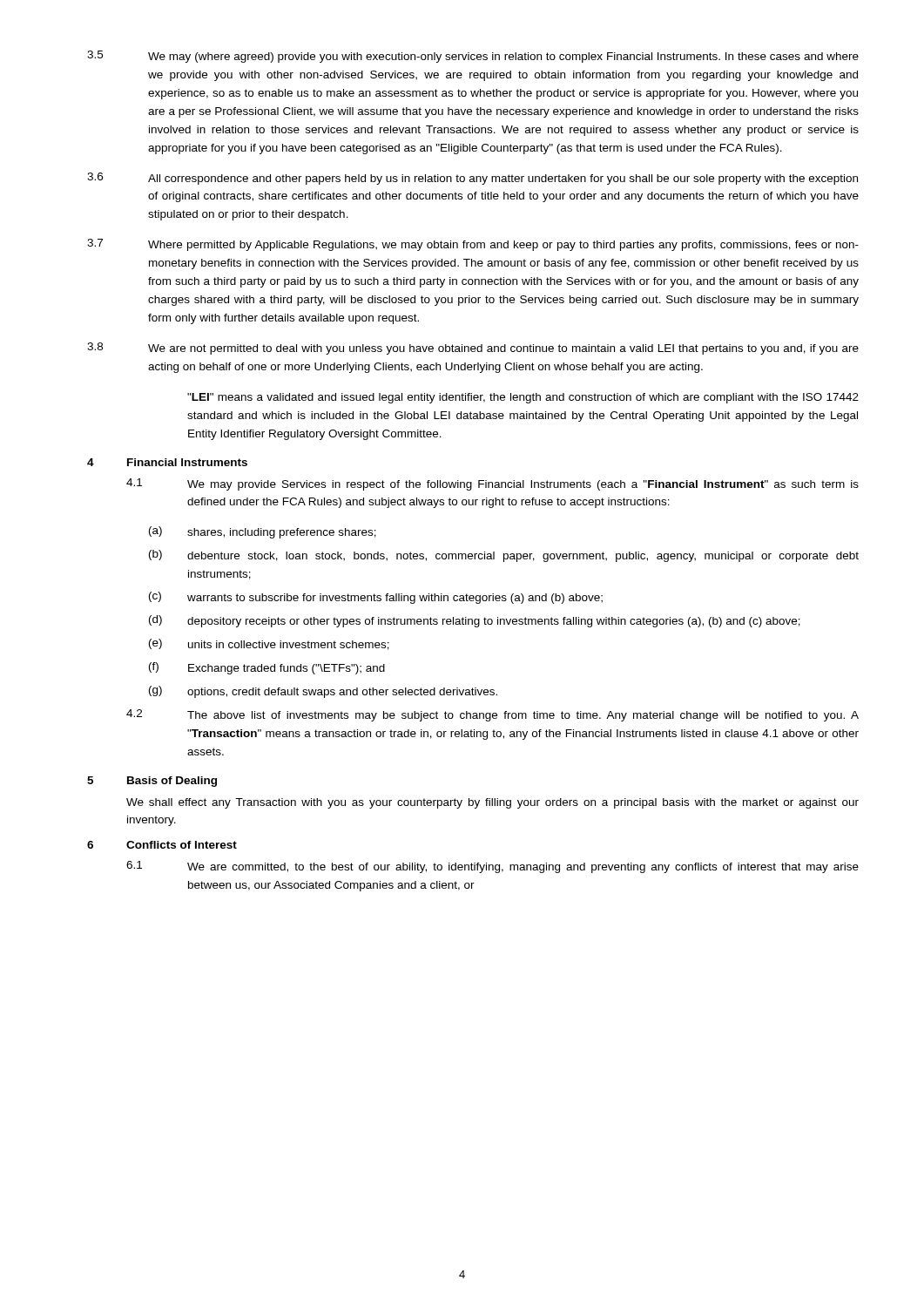Click on the list item that reads "3.8 We are not permitted to deal with"
Image resolution: width=924 pixels, height=1307 pixels.
tap(473, 358)
